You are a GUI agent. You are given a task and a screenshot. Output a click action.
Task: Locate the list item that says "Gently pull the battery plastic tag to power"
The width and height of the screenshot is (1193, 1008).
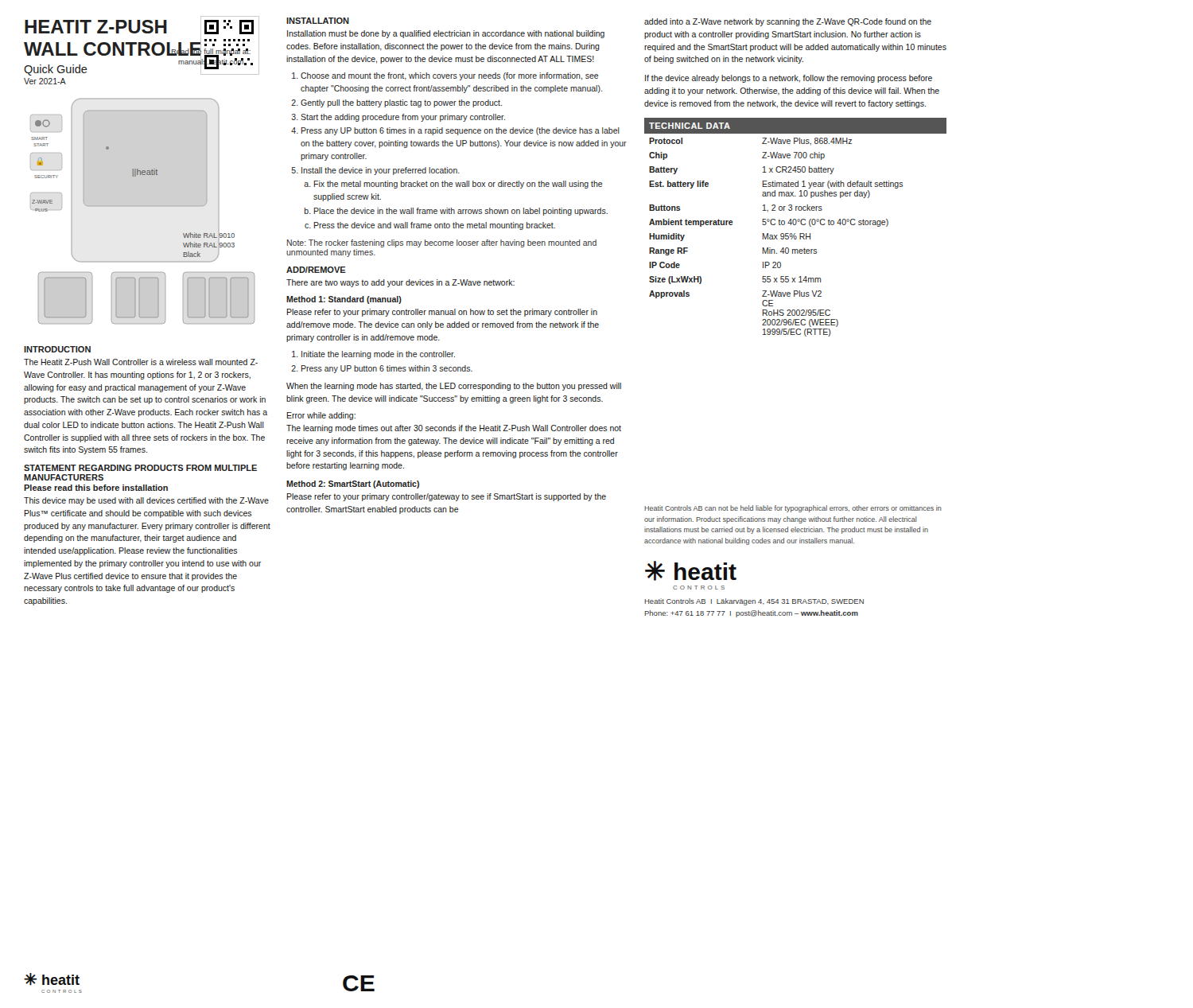click(x=402, y=102)
